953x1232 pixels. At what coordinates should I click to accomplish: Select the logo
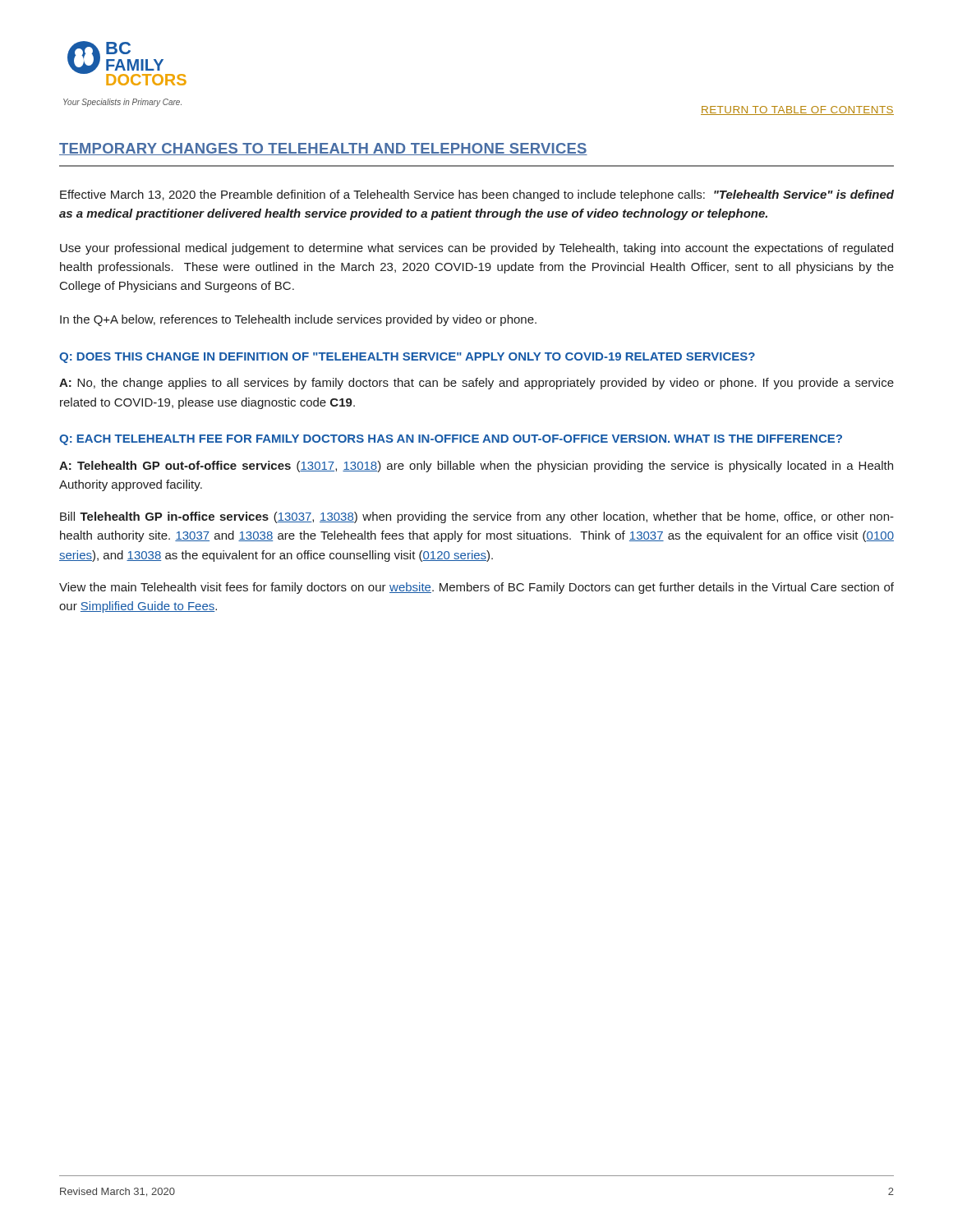pyautogui.click(x=145, y=78)
